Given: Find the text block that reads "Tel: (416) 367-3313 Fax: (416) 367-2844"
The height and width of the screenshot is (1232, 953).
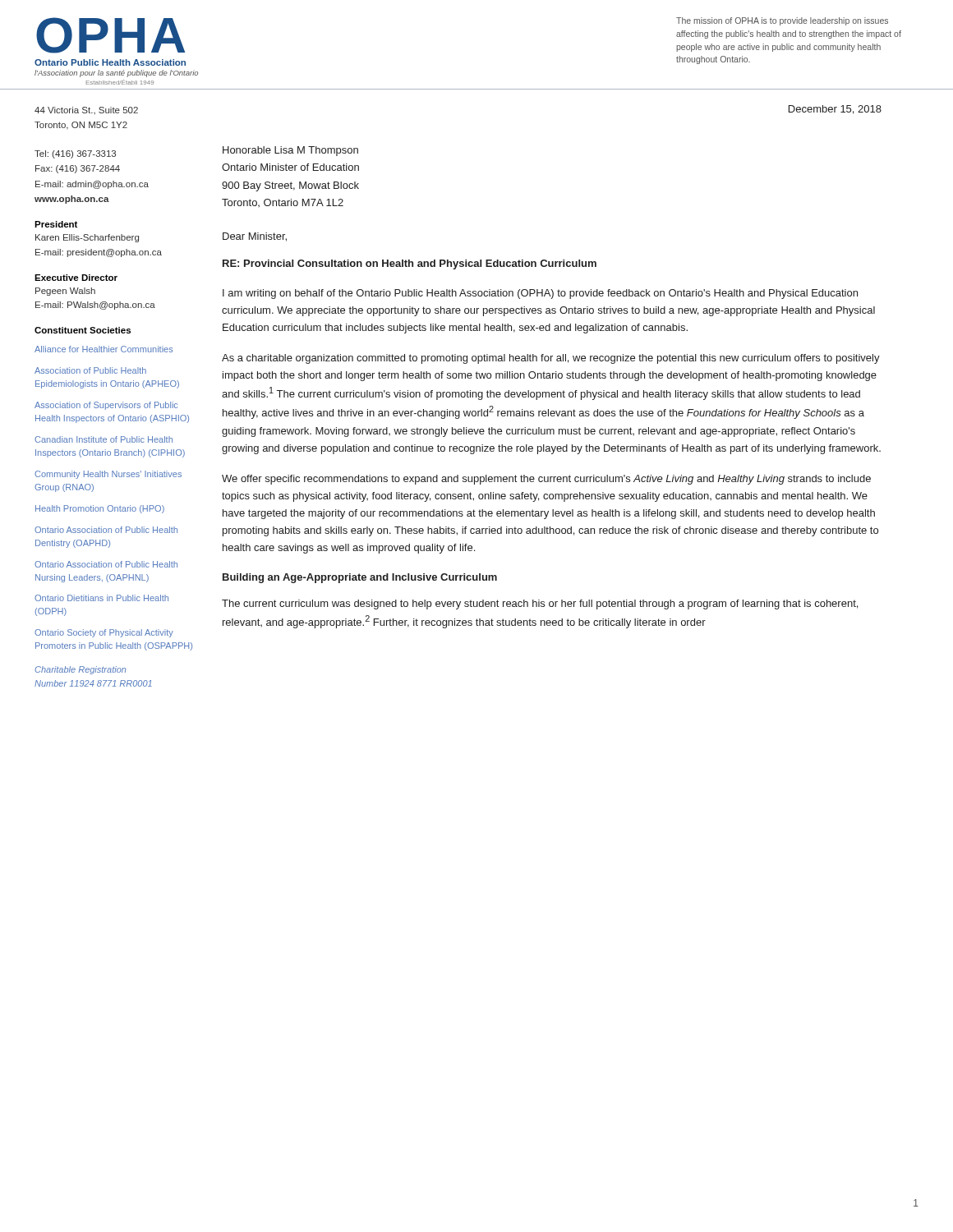Looking at the screenshot, I should coord(92,176).
